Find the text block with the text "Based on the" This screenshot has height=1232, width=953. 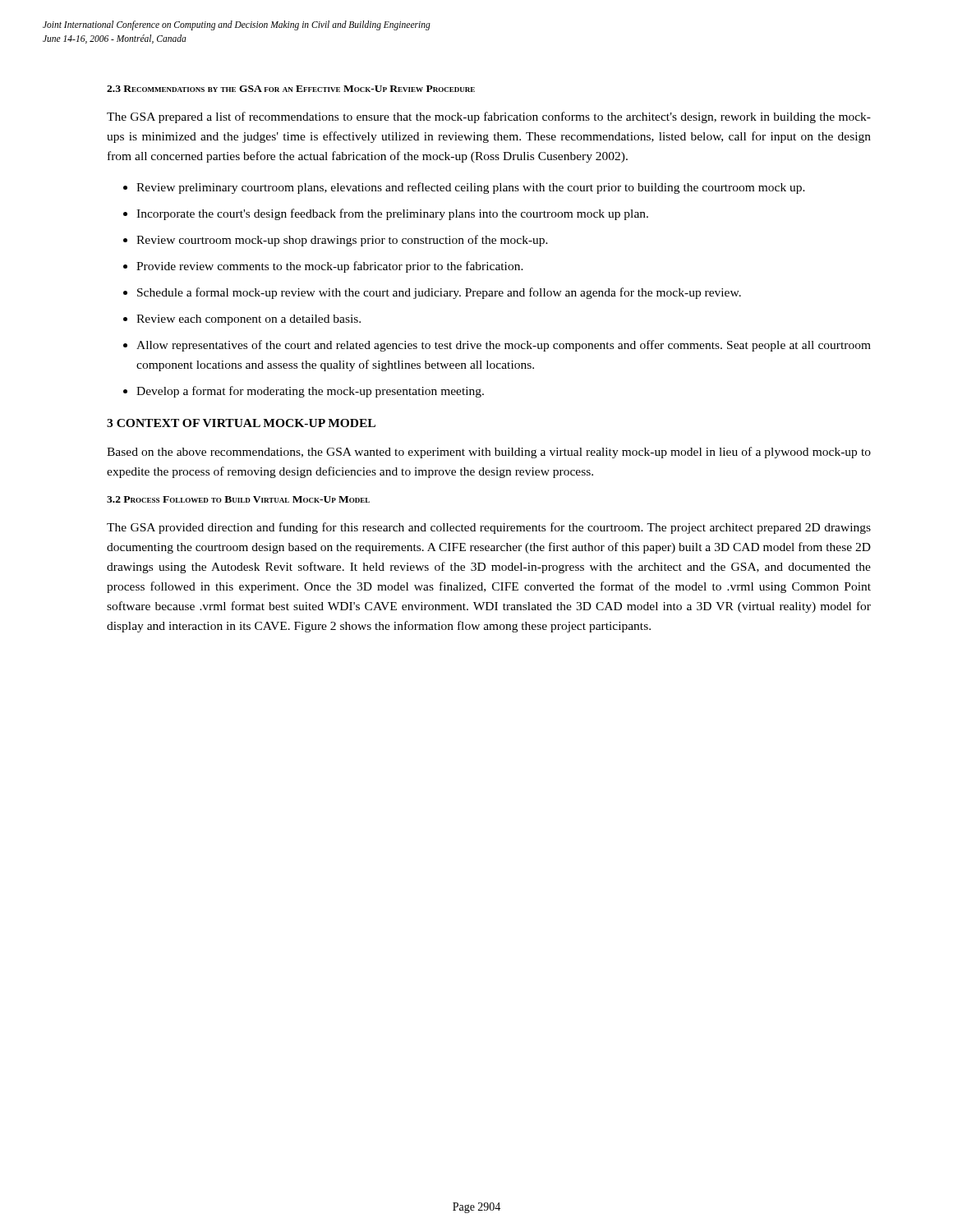489,462
